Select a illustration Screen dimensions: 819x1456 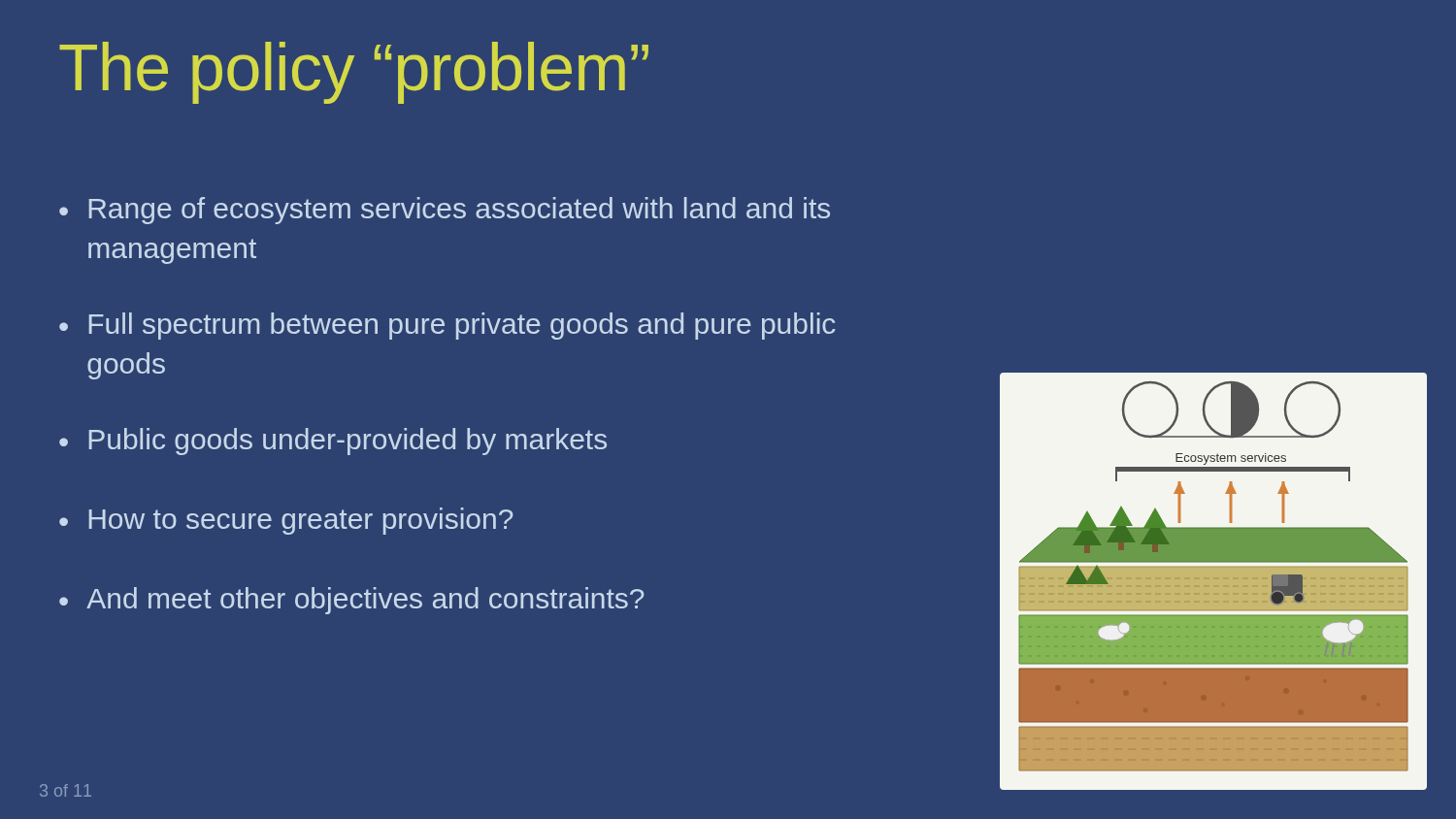[1213, 581]
